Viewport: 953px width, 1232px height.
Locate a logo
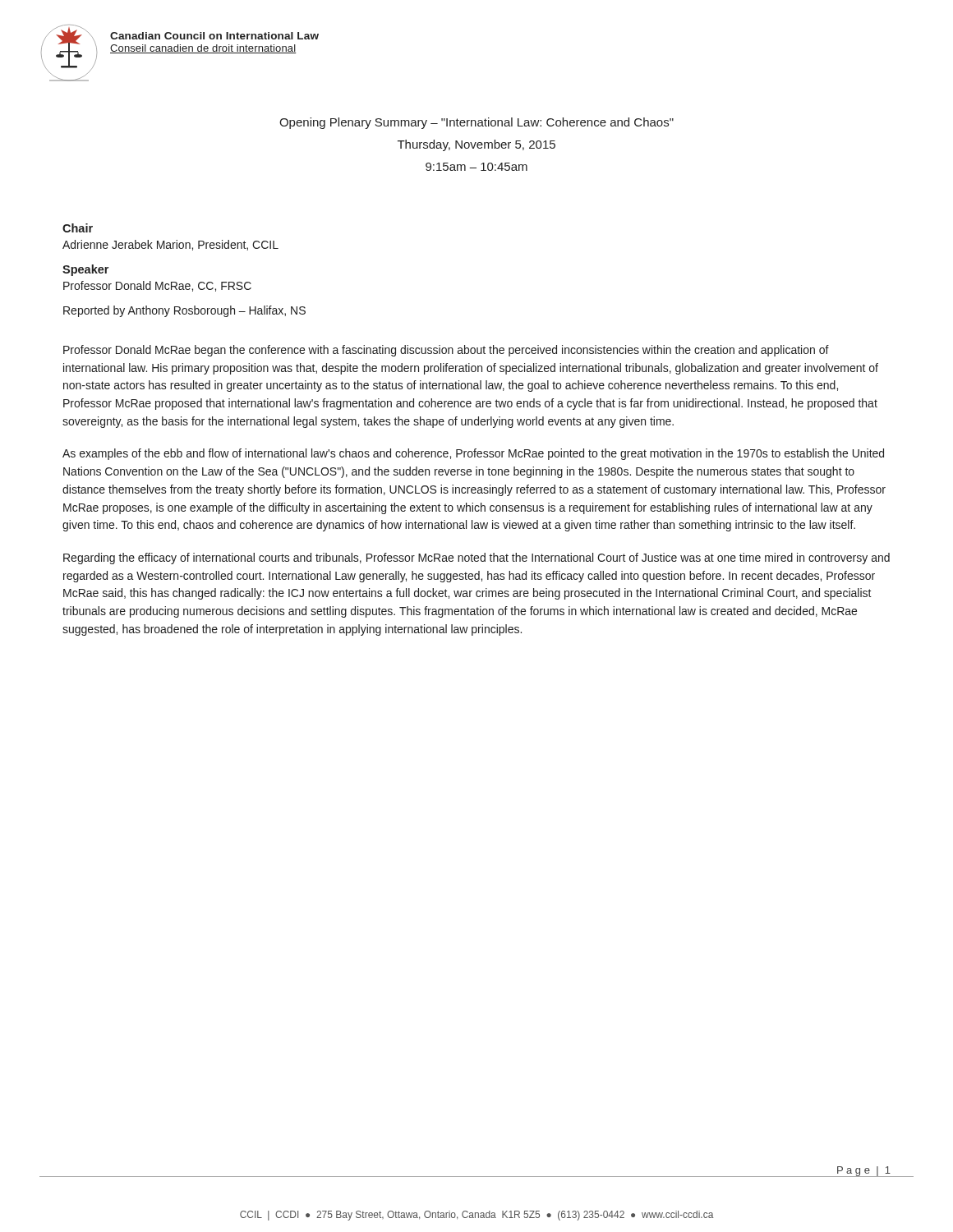click(75, 57)
